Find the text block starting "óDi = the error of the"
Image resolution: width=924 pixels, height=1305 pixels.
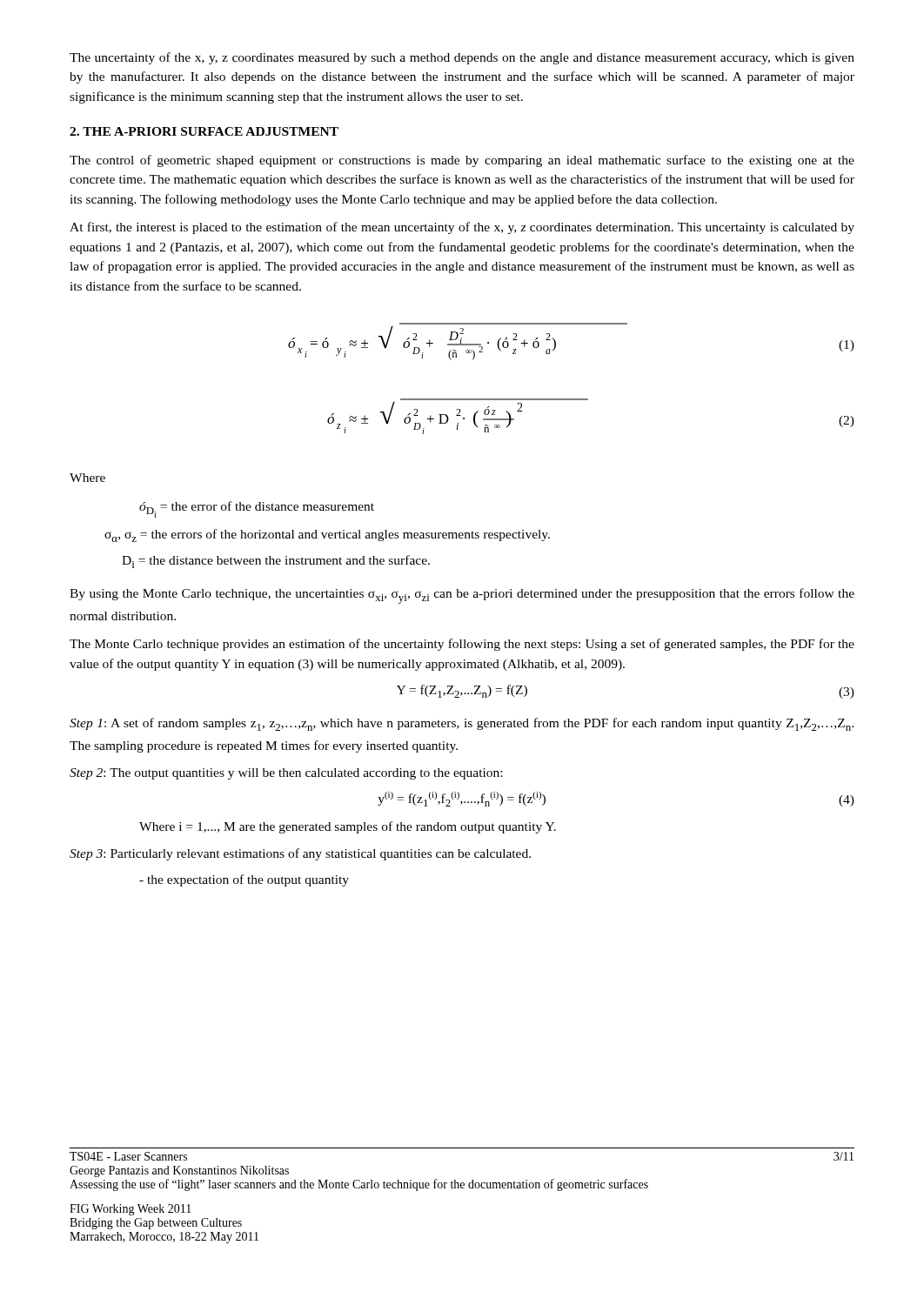click(x=257, y=509)
